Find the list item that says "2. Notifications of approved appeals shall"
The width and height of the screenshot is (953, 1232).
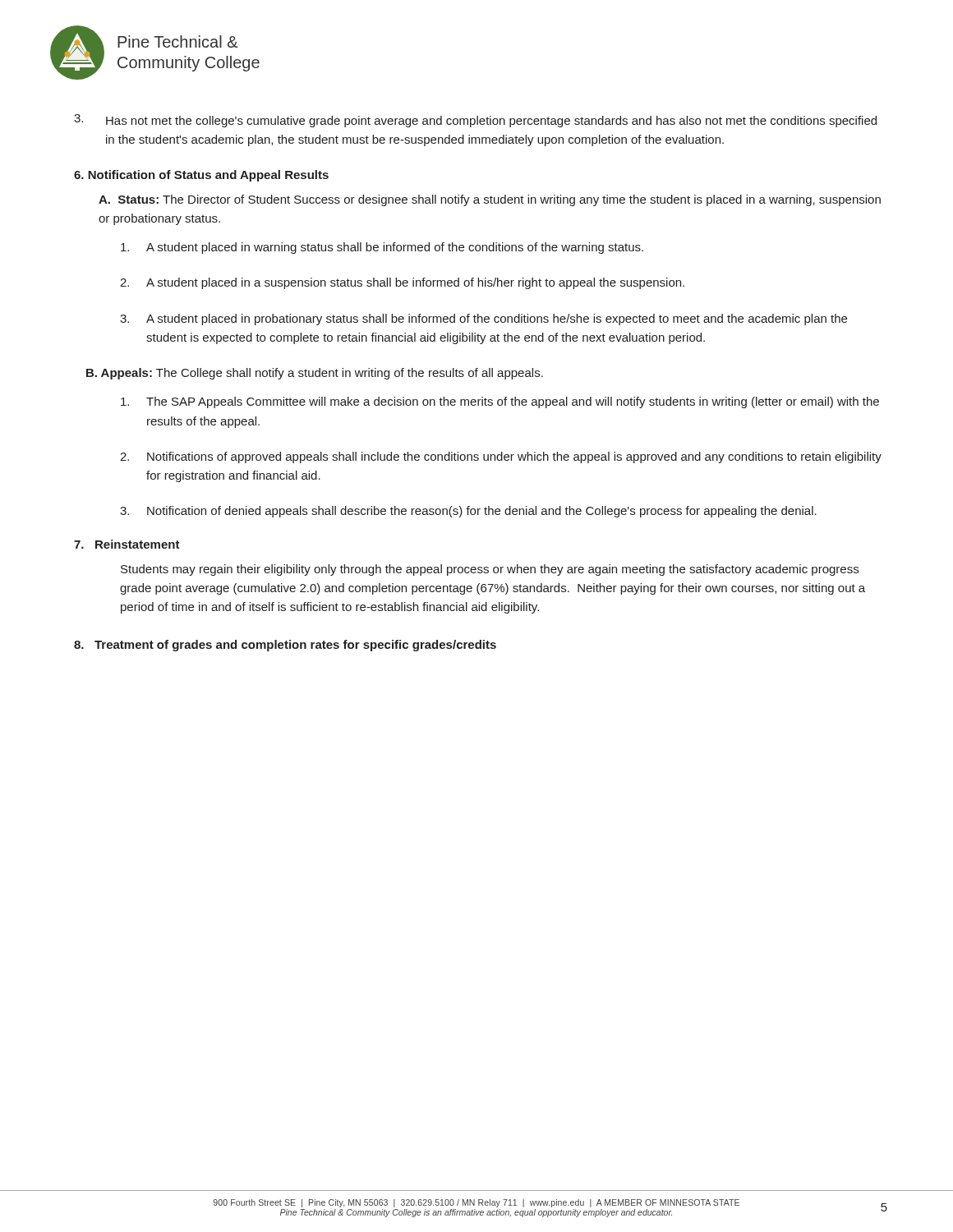point(504,466)
